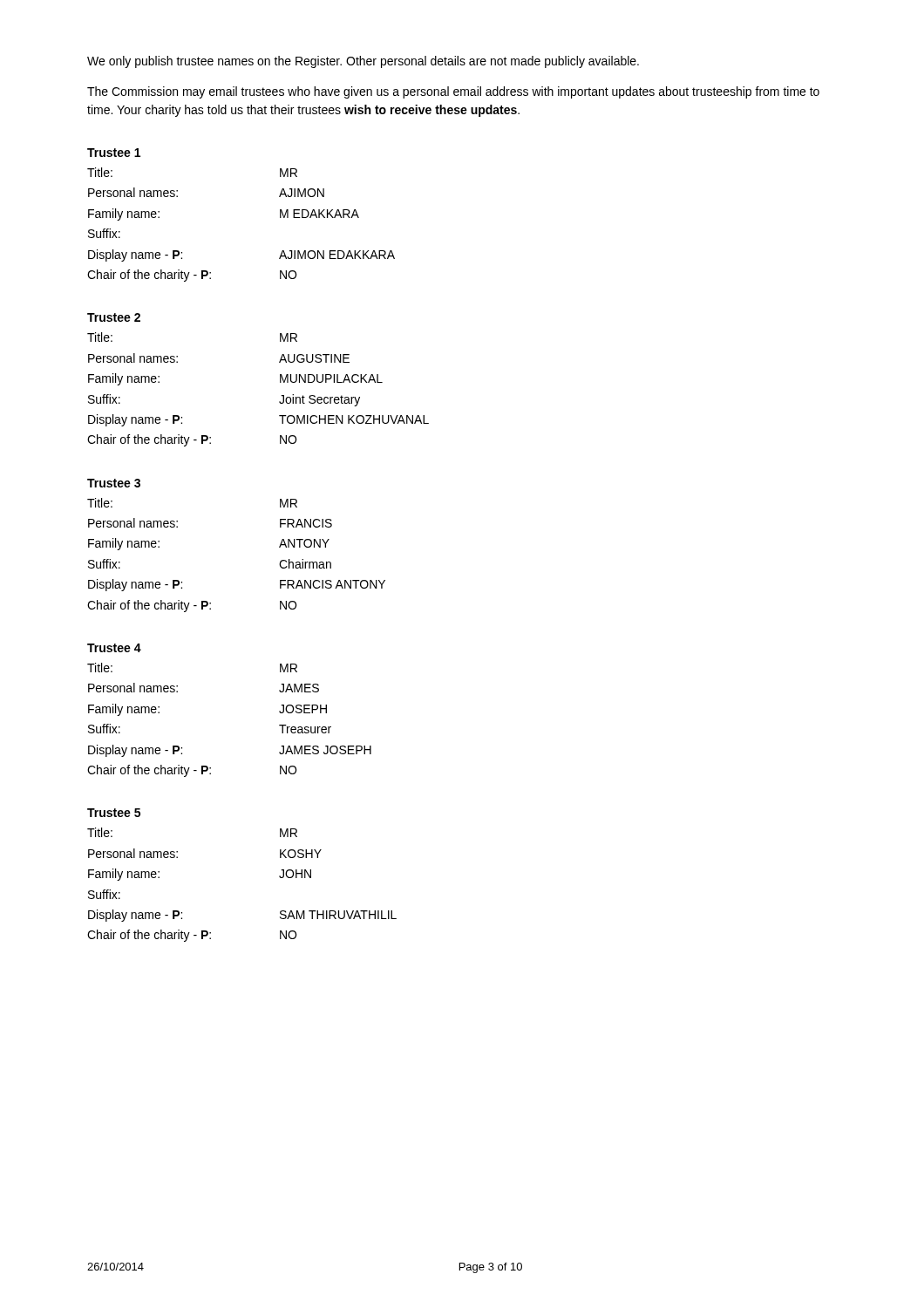Point to the block beginning "Title:MR Personal names:AJIMON Family name:M"

(98, 172)
